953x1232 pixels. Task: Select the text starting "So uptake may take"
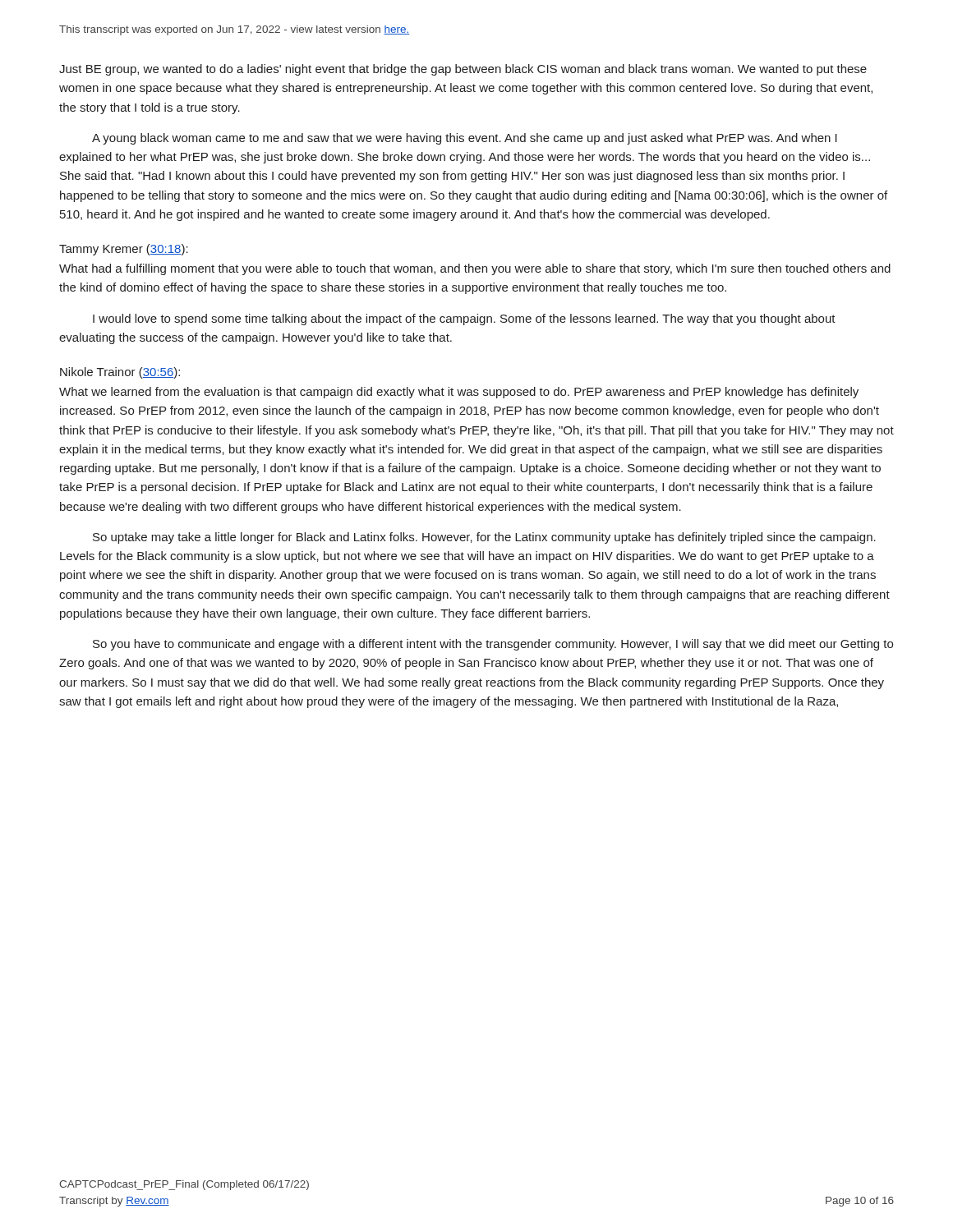(x=474, y=575)
